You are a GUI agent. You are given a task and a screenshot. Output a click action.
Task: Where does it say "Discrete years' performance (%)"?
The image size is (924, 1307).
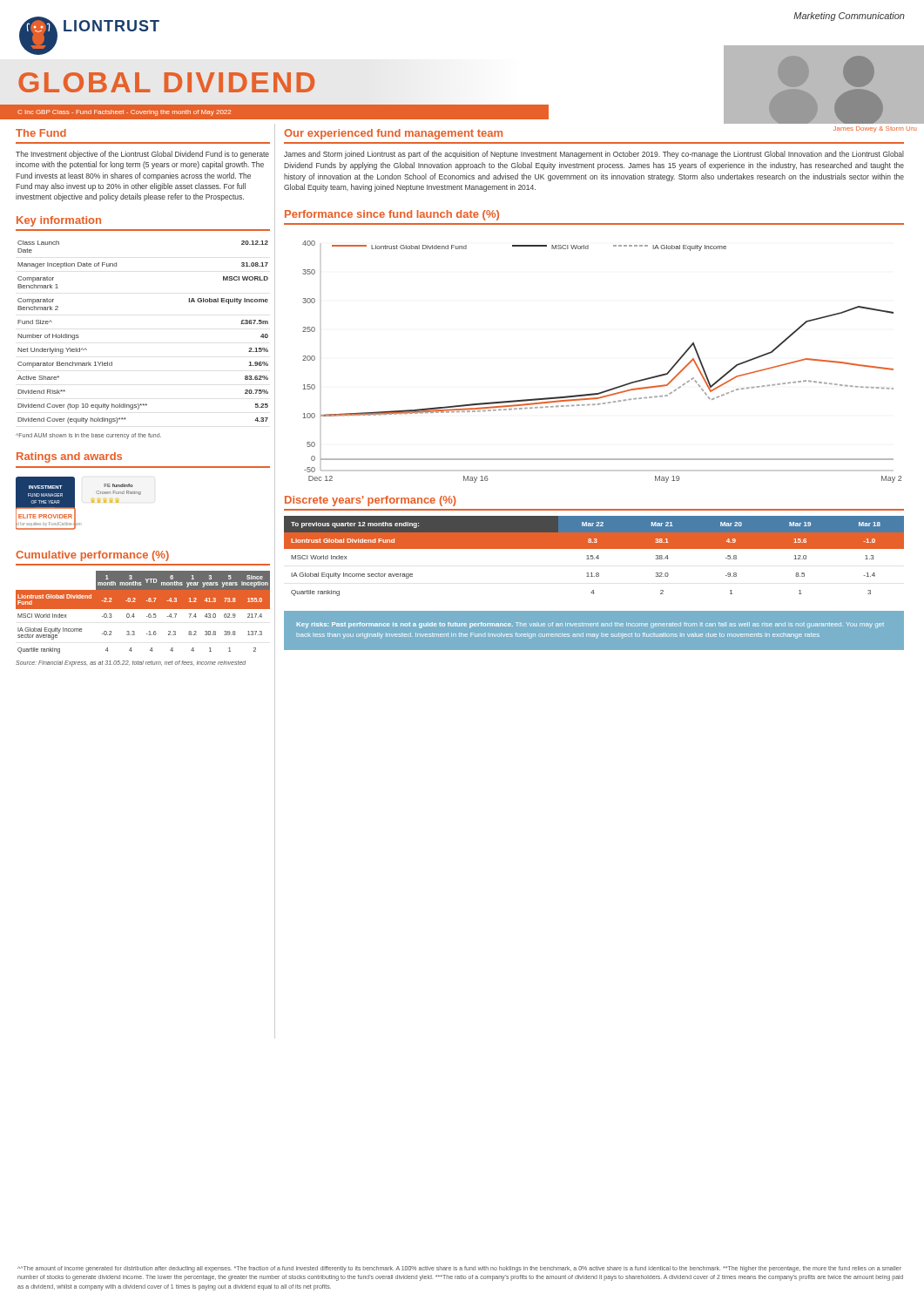370,500
